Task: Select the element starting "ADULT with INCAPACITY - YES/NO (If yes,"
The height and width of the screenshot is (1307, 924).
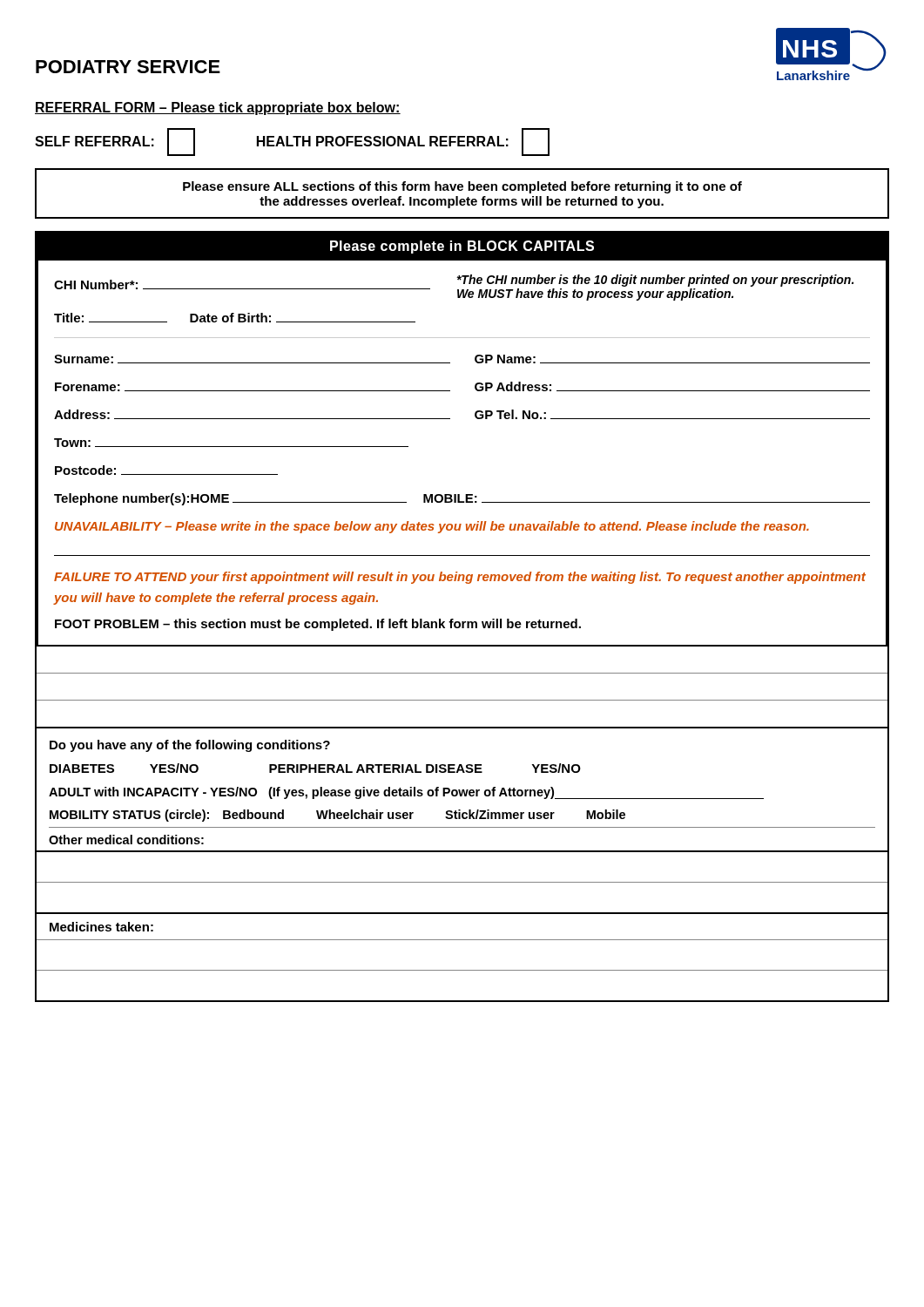Action: 406,792
